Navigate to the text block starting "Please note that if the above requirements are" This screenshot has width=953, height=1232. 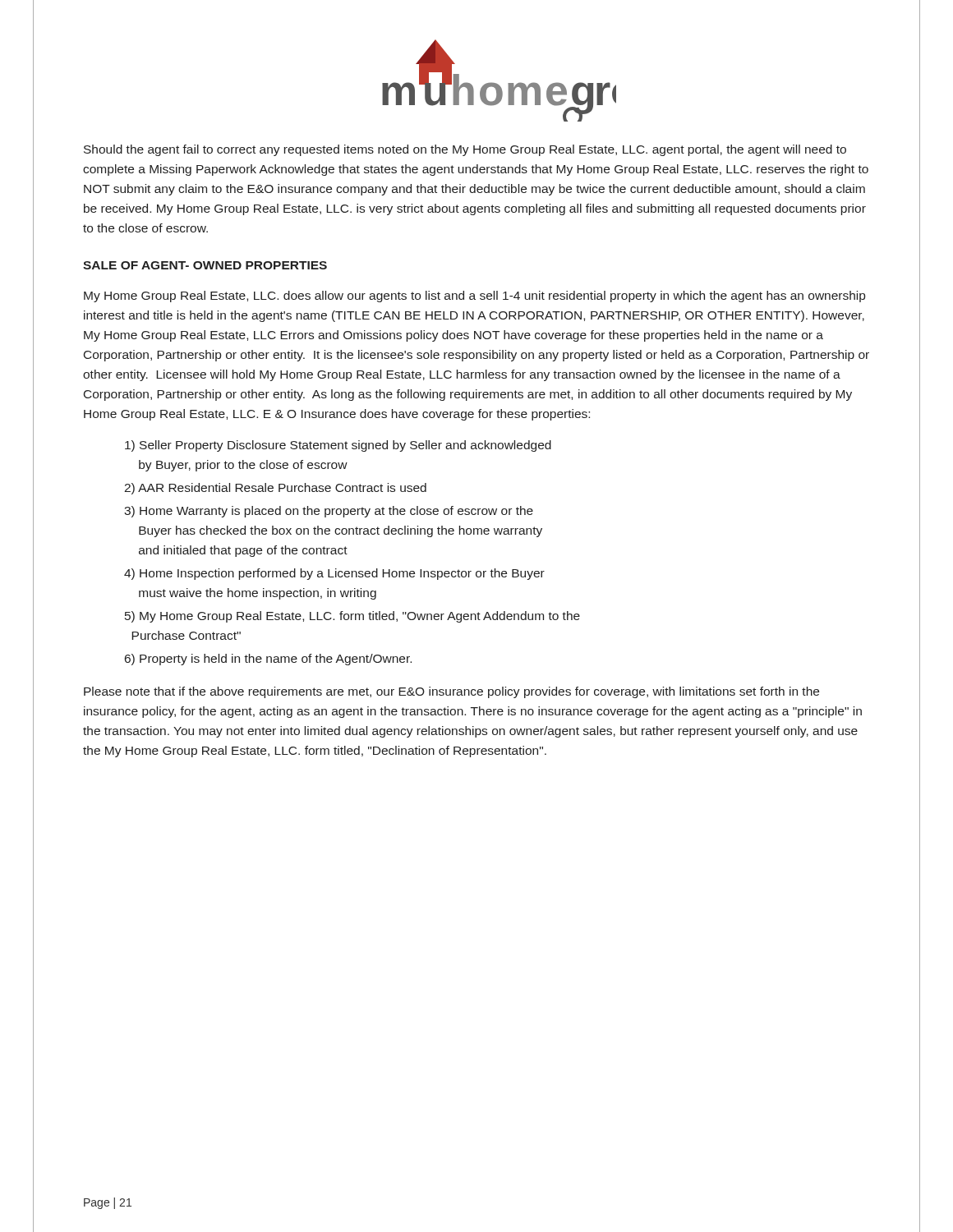pos(473,721)
